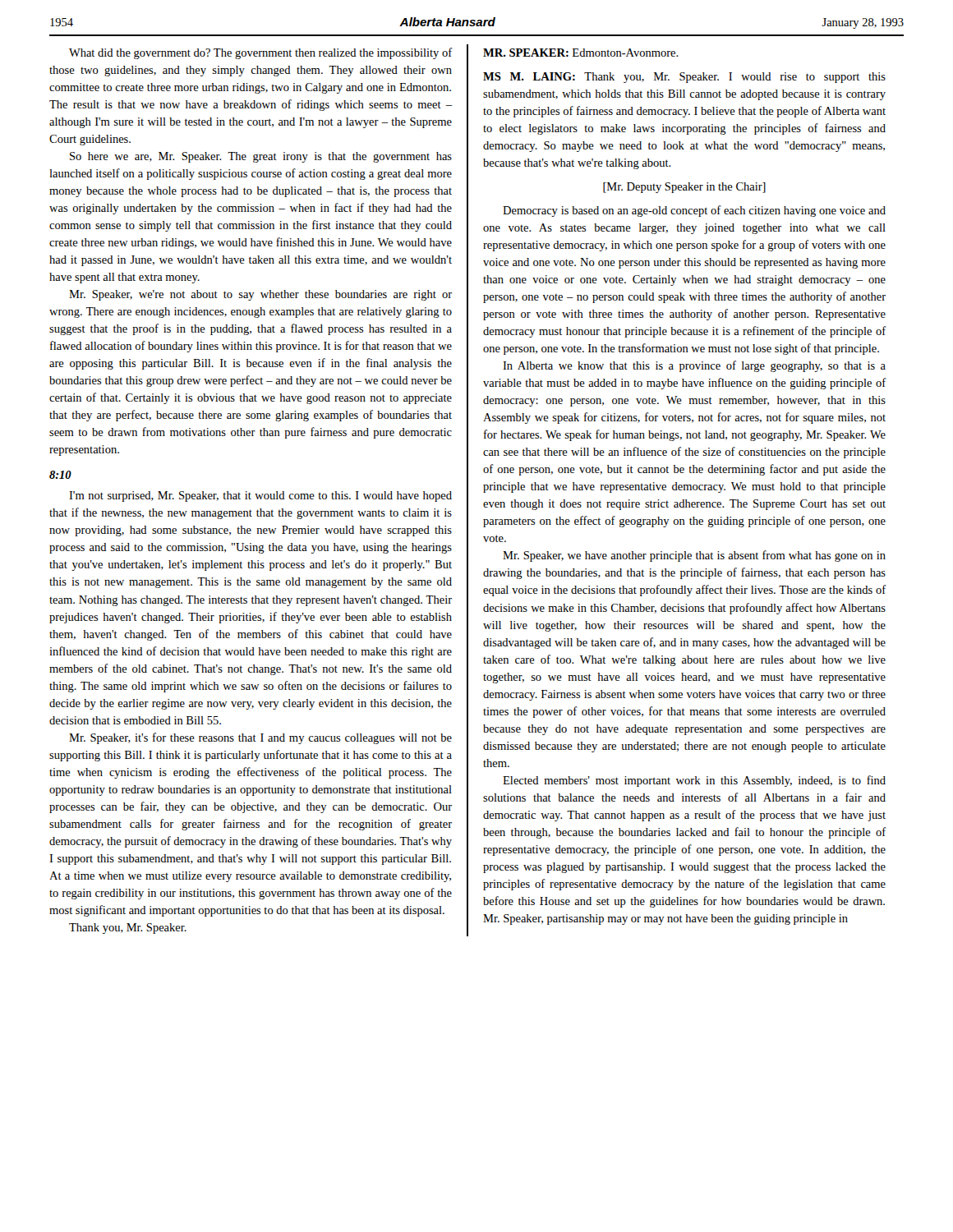Navigate to the block starting "[Mr. Deputy Speaker"
Viewport: 953px width, 1232px height.
pyautogui.click(x=684, y=187)
